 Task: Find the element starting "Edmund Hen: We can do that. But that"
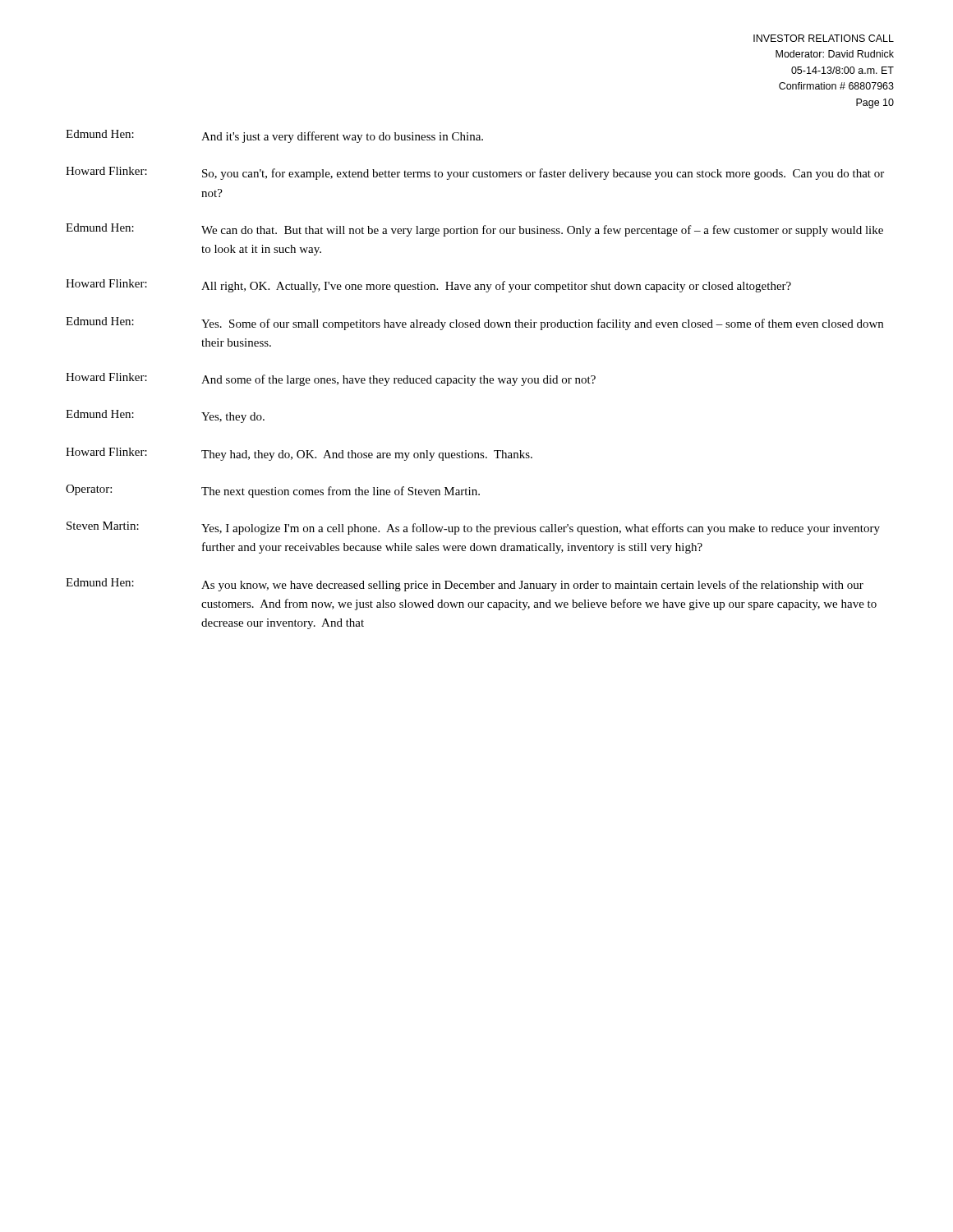(x=480, y=240)
